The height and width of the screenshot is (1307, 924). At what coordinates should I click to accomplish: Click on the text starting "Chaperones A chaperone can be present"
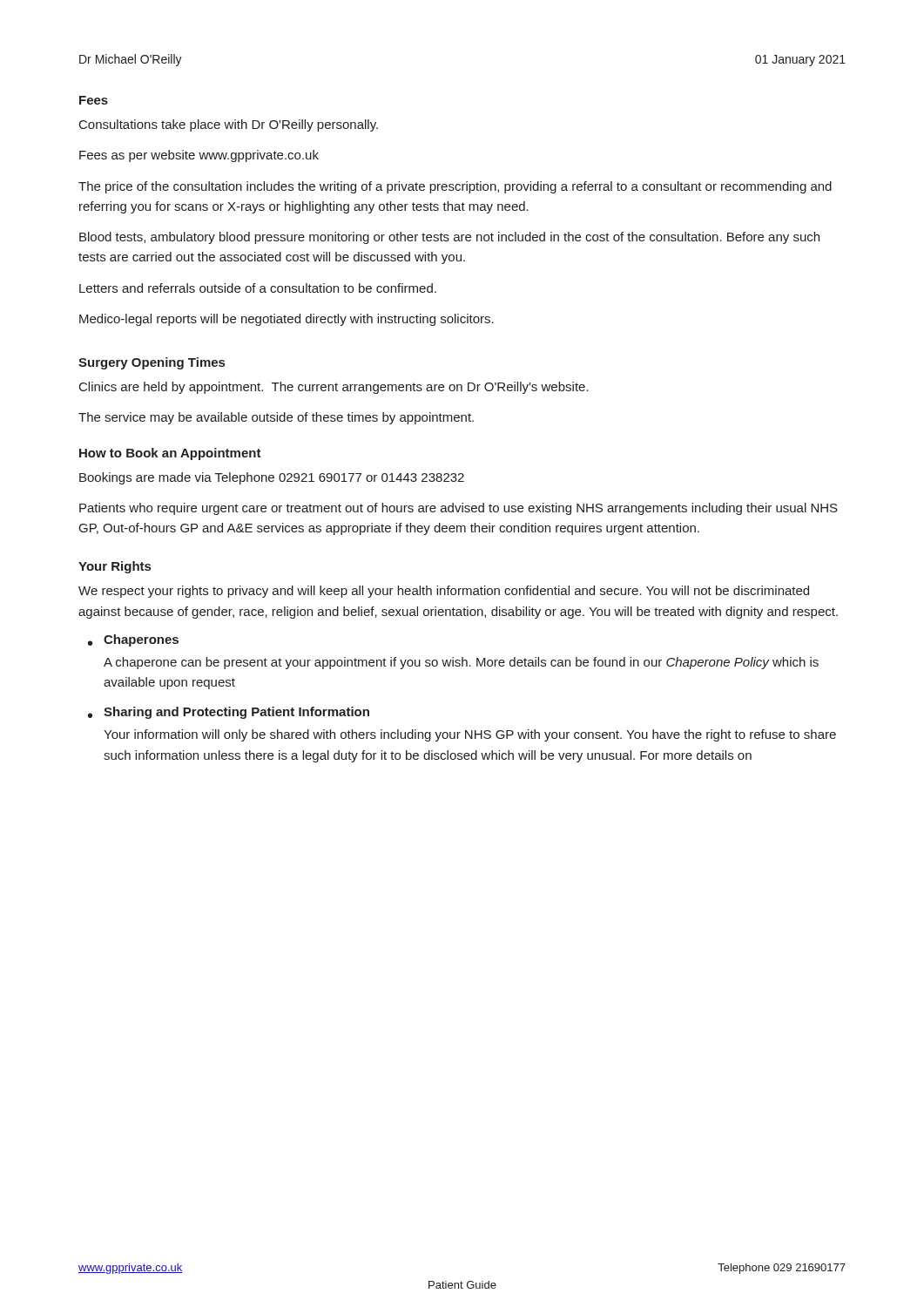point(475,662)
